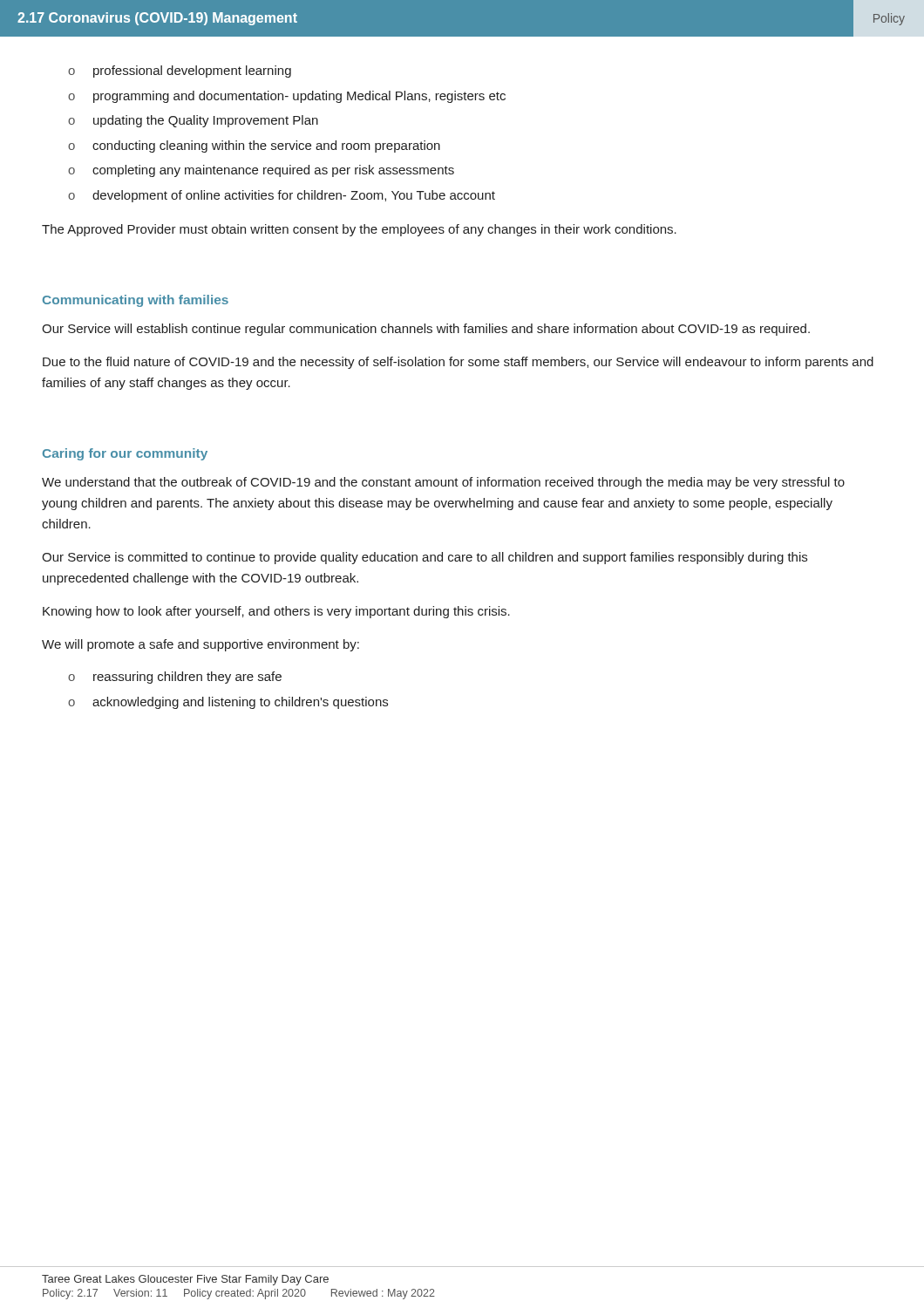Select the block starting "Caring for our community"

125,453
